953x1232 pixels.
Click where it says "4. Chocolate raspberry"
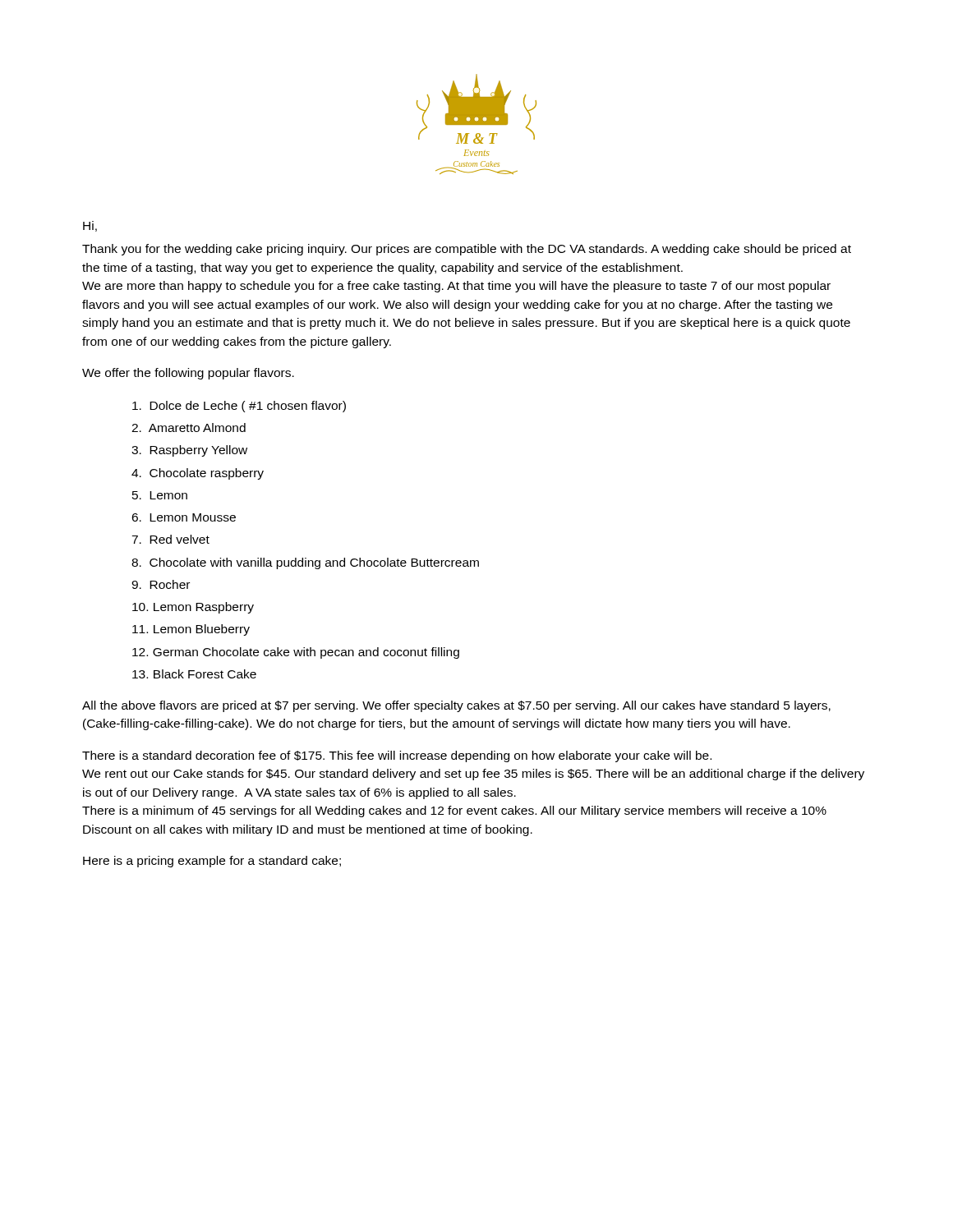[x=198, y=472]
